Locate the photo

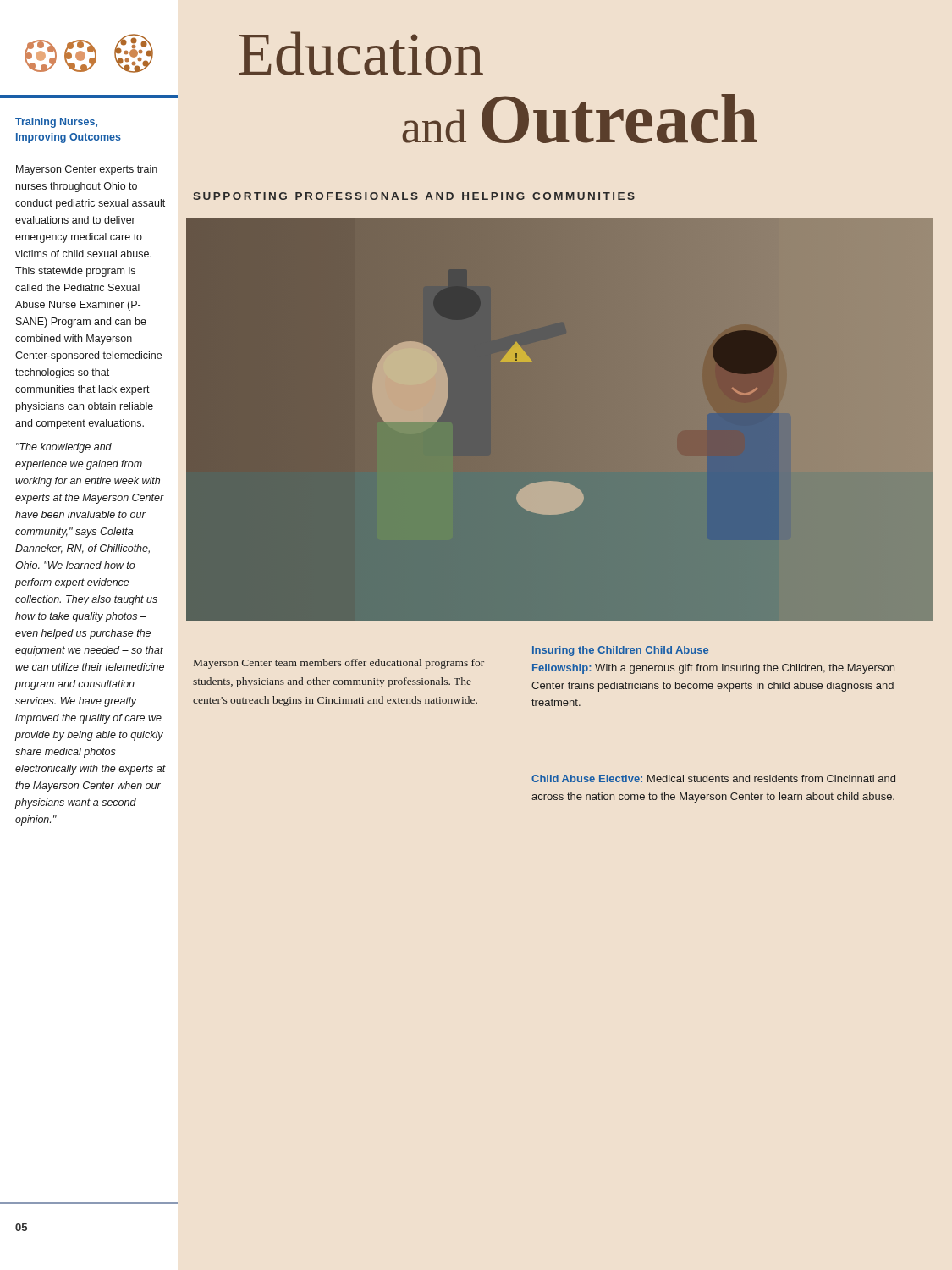(559, 420)
